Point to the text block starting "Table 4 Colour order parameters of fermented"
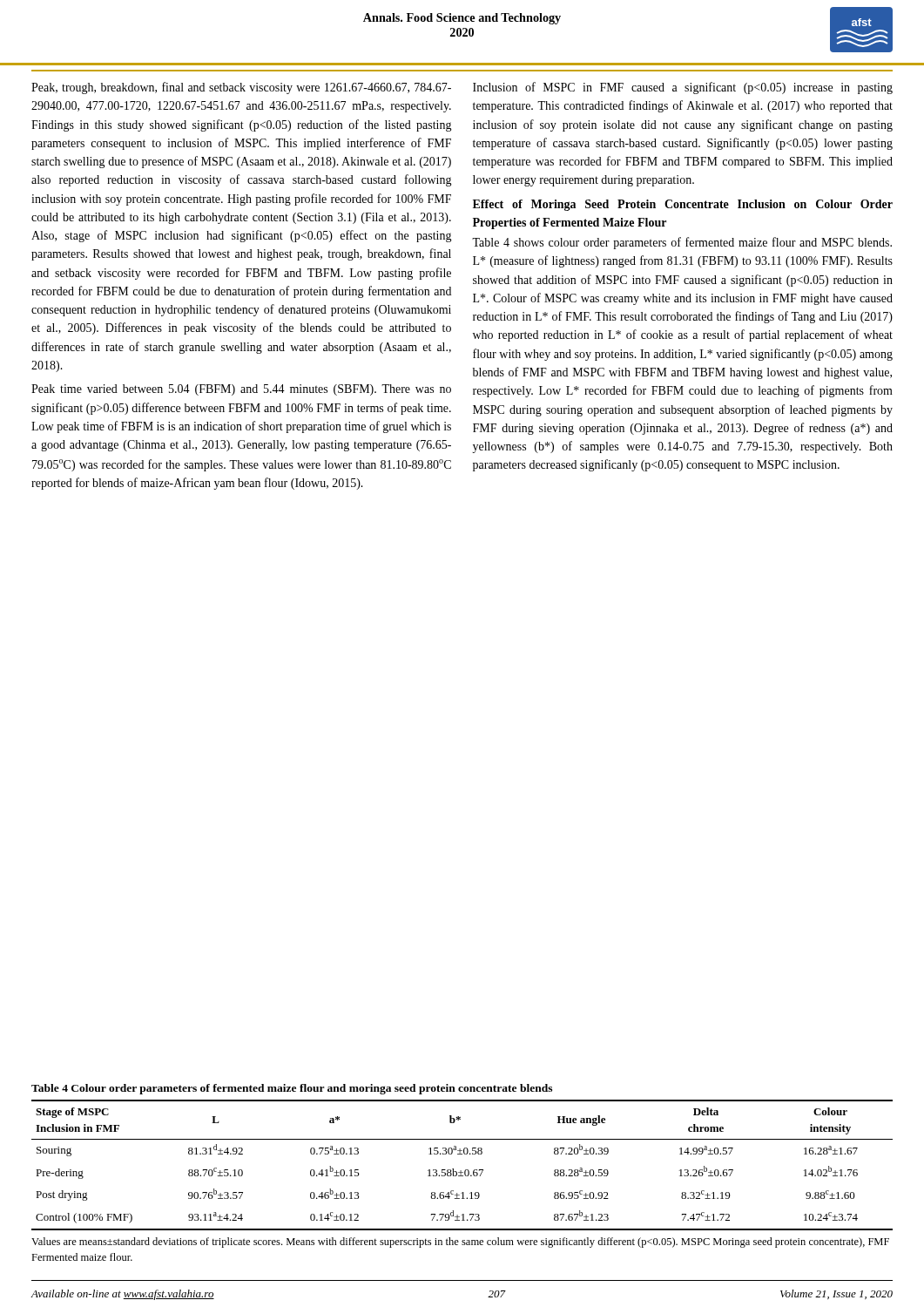Image resolution: width=924 pixels, height=1307 pixels. (292, 1088)
